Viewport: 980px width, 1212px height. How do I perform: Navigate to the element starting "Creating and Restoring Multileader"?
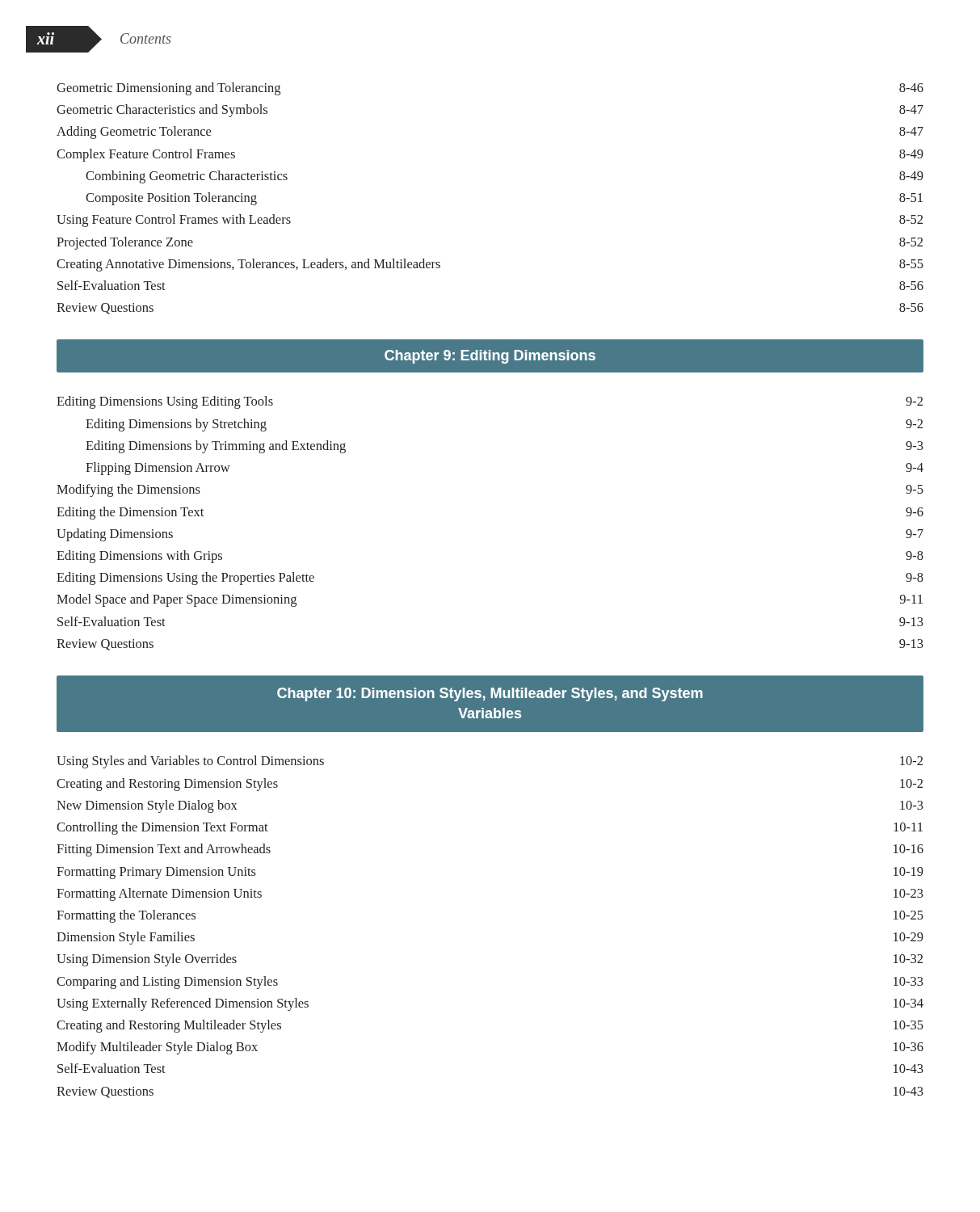click(x=168, y=1026)
